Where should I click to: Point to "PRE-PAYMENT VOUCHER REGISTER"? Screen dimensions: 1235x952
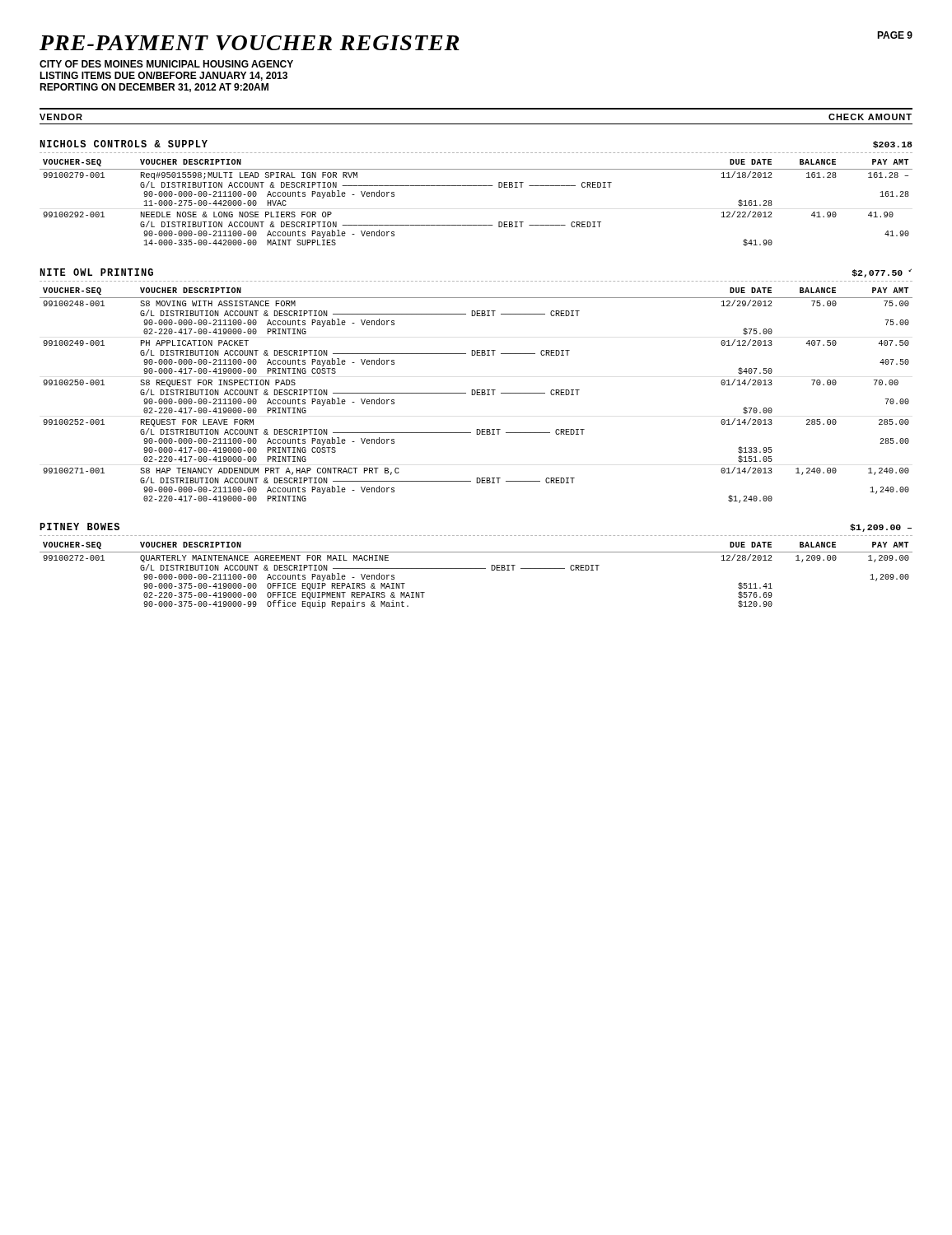250,43
